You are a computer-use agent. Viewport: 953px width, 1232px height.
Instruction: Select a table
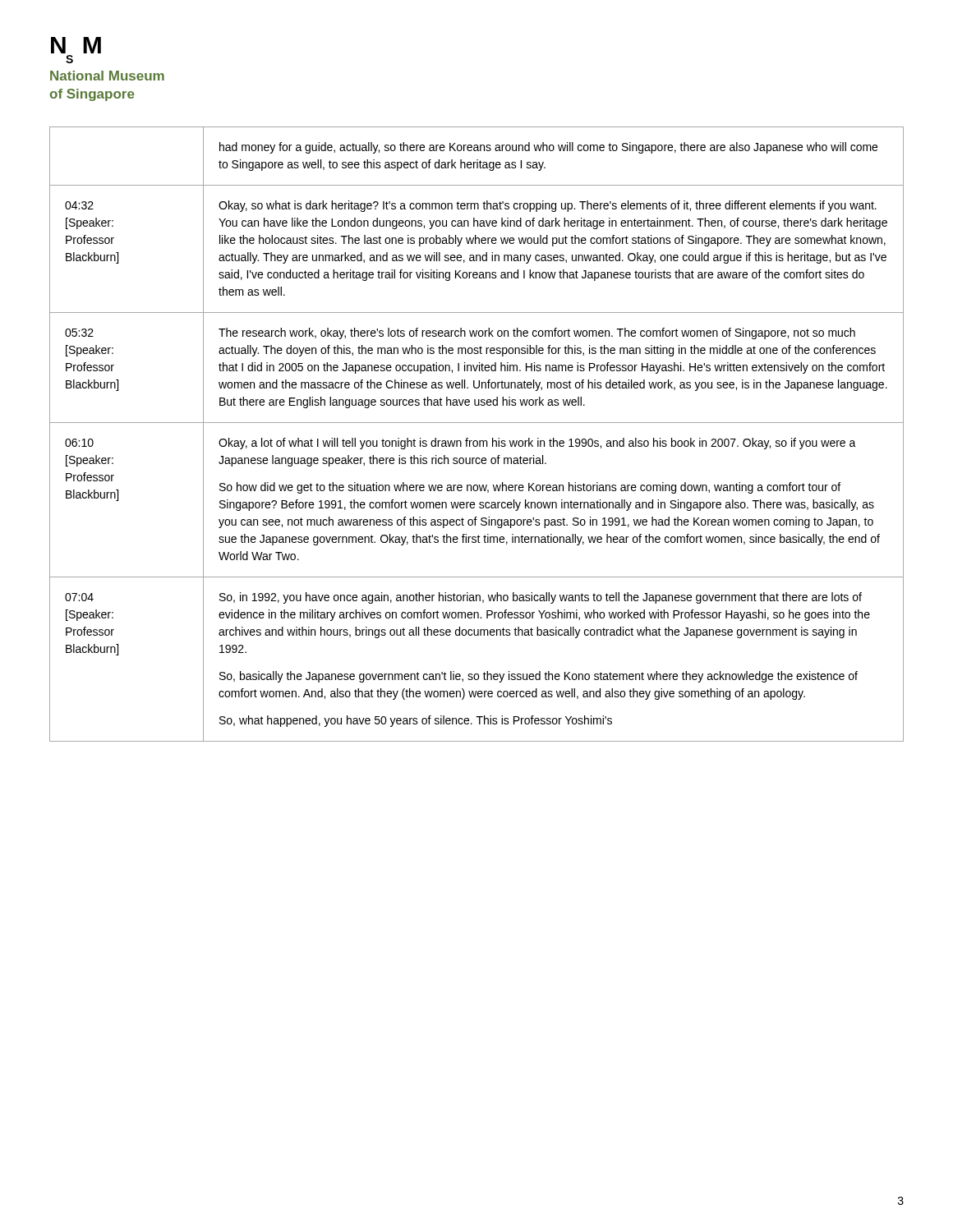tap(476, 434)
